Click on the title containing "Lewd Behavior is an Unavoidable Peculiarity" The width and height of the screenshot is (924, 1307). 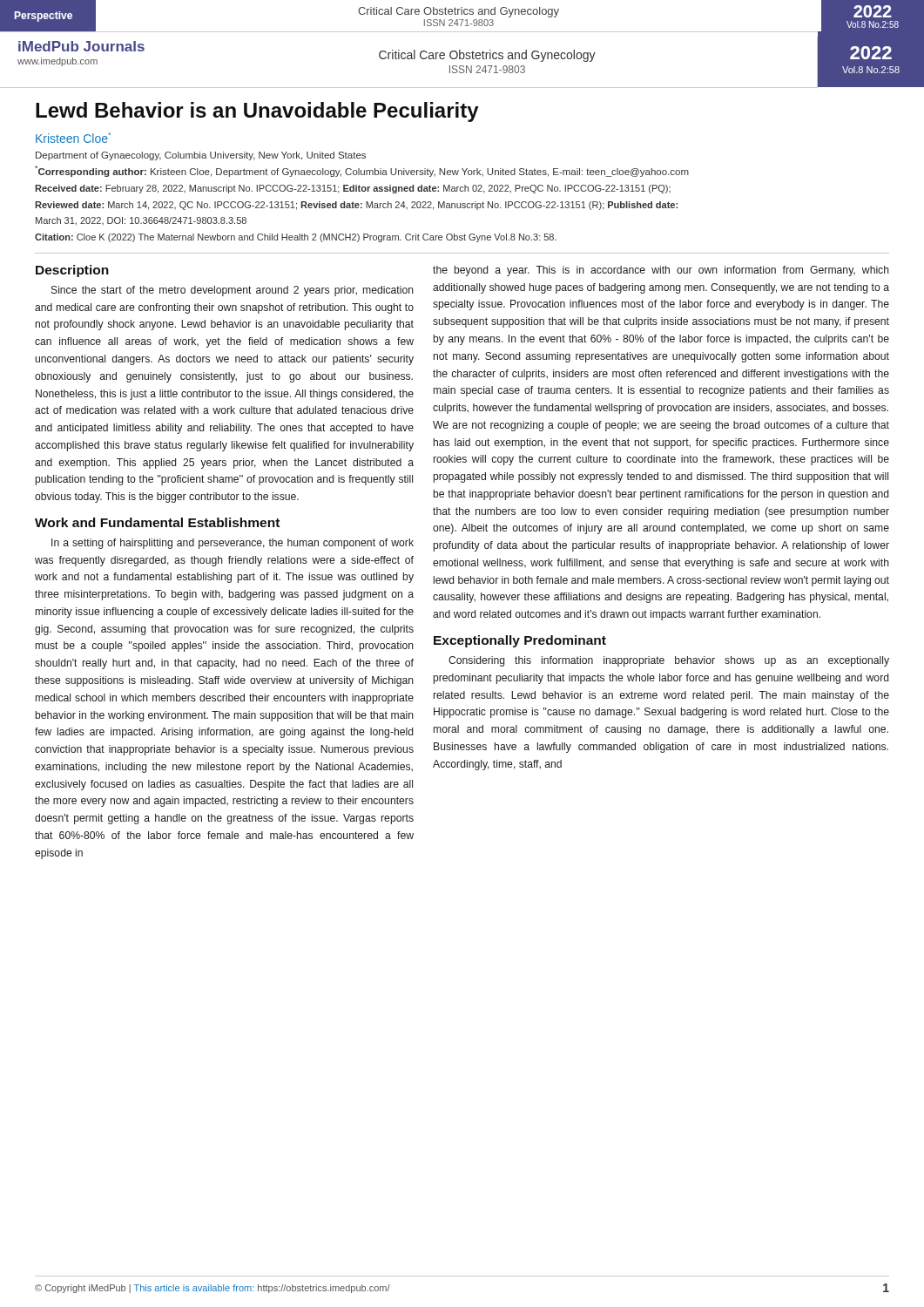click(x=257, y=110)
